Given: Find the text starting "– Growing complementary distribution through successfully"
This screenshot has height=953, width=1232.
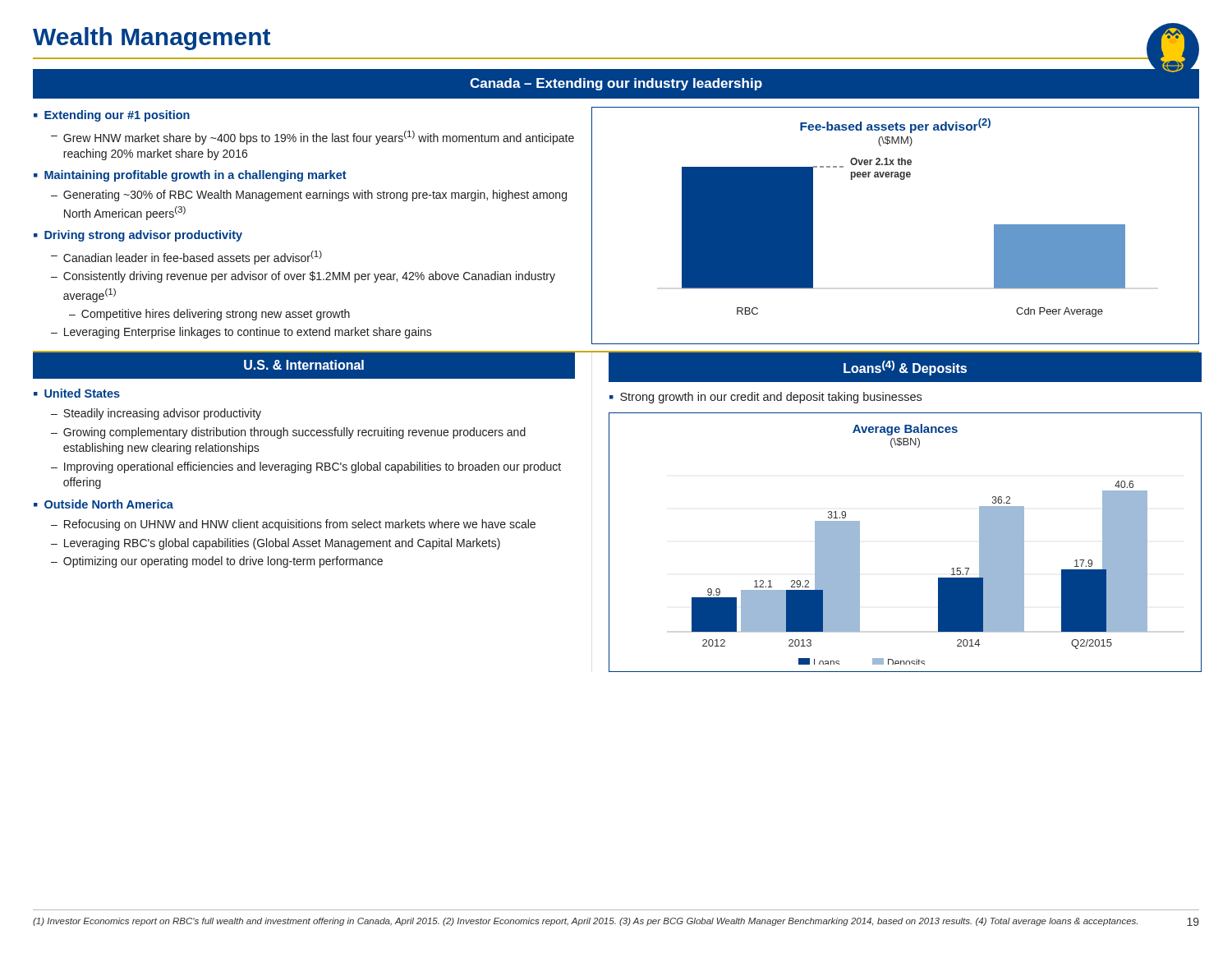Looking at the screenshot, I should point(313,440).
